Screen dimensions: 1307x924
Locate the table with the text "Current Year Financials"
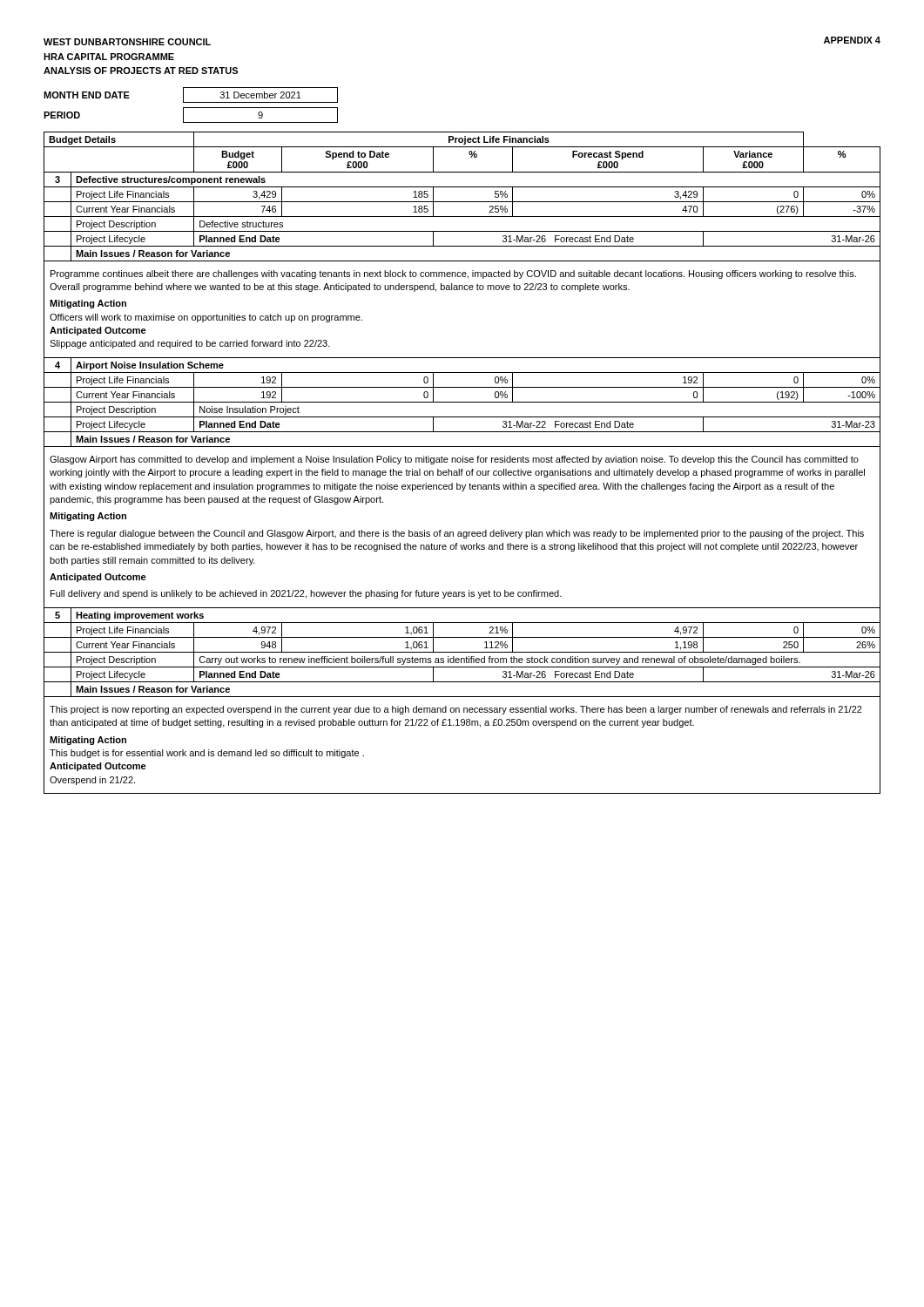[462, 462]
